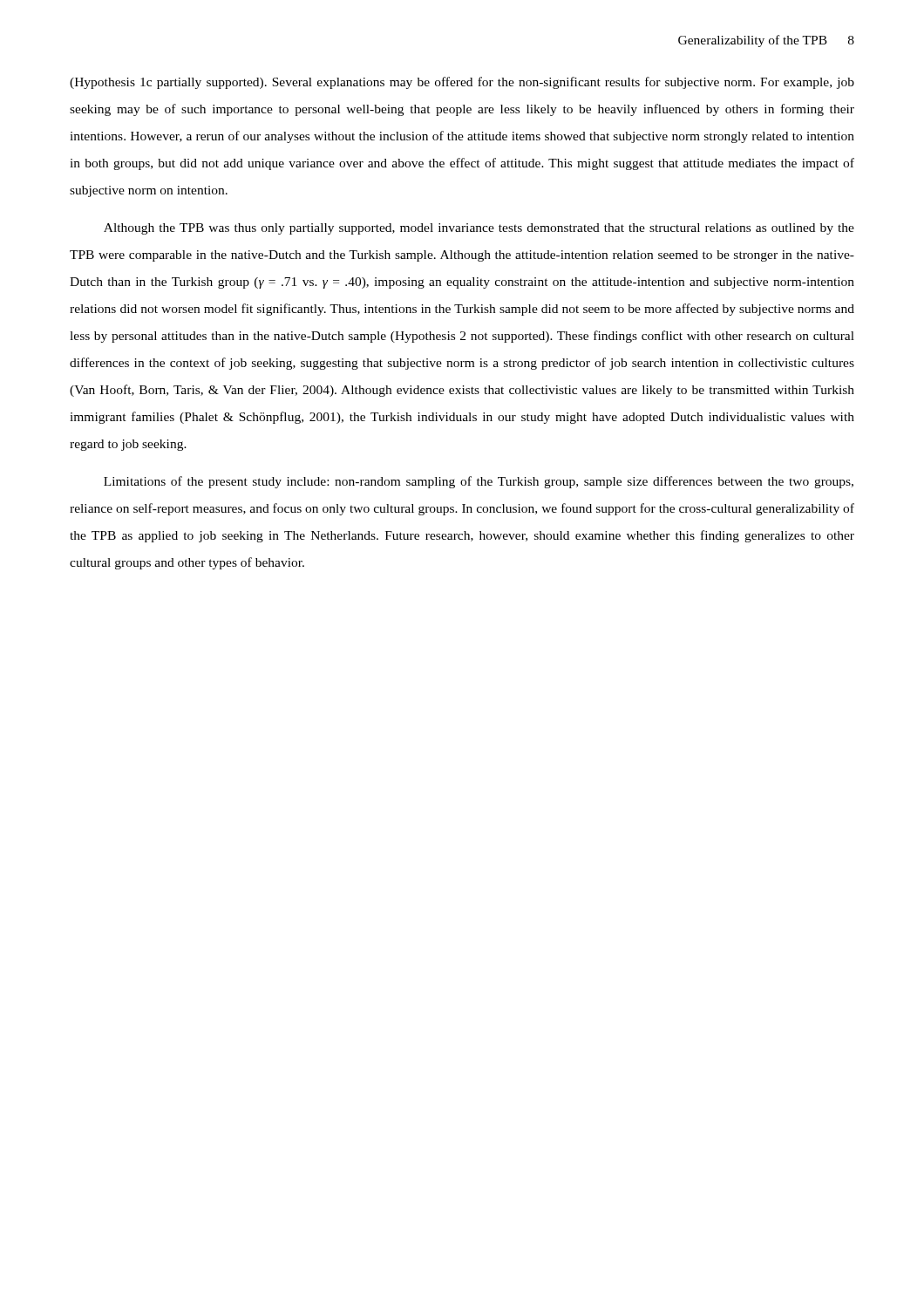Navigate to the block starting "Although the TPB"
Screen dimensions: 1308x924
tap(462, 335)
